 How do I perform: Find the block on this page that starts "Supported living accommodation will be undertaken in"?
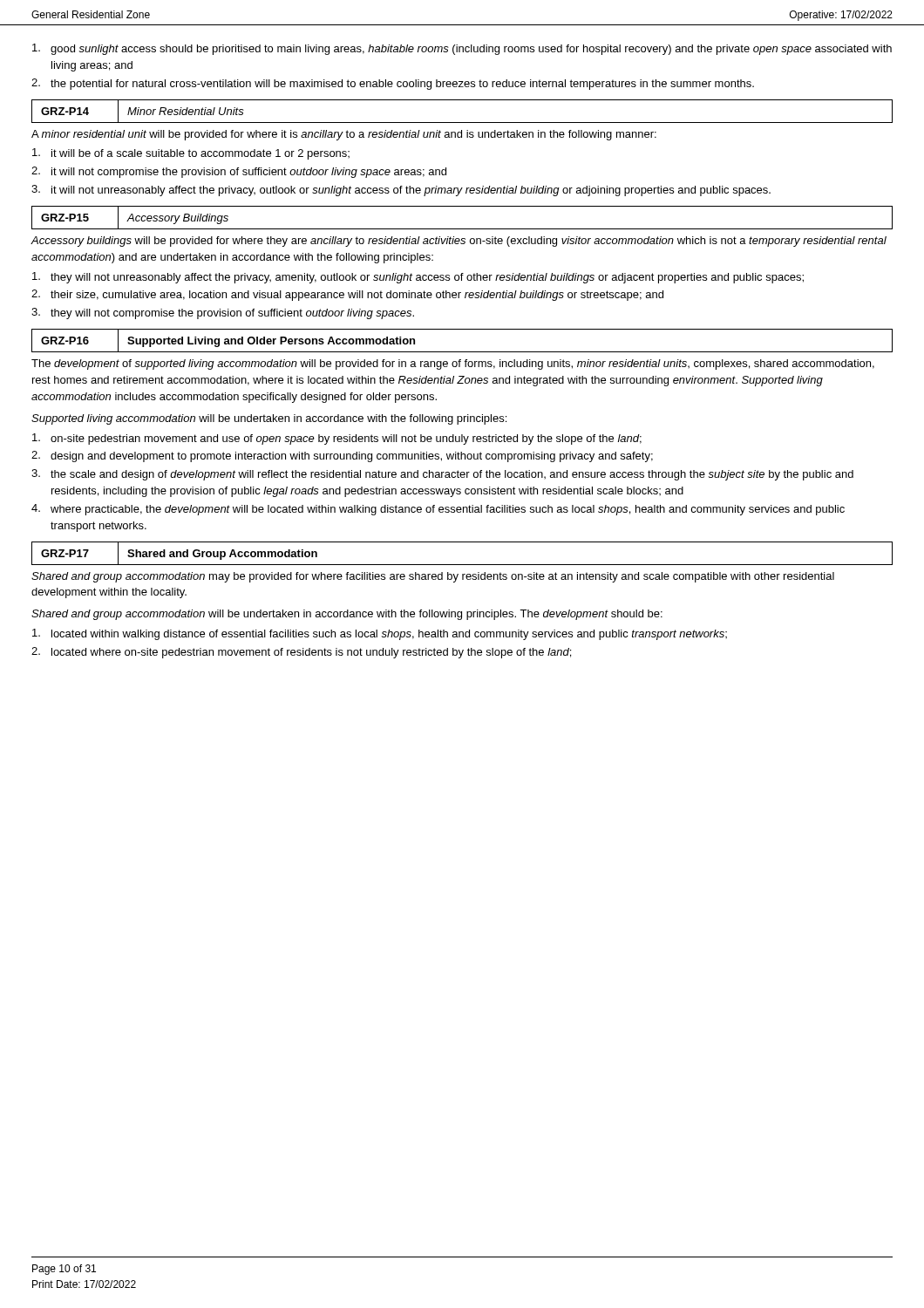270,418
